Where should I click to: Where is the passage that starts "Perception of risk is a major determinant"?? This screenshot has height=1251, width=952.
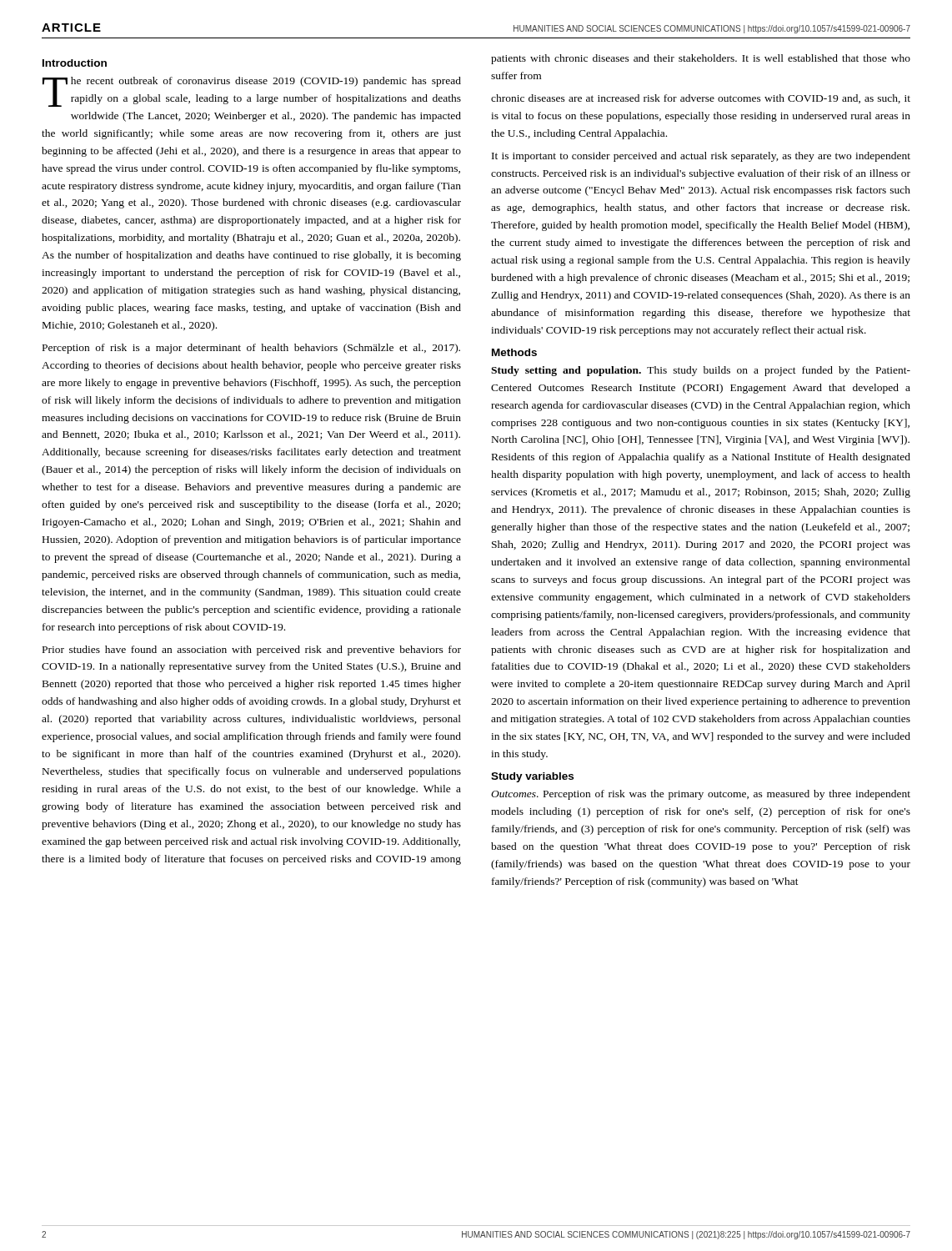251,487
